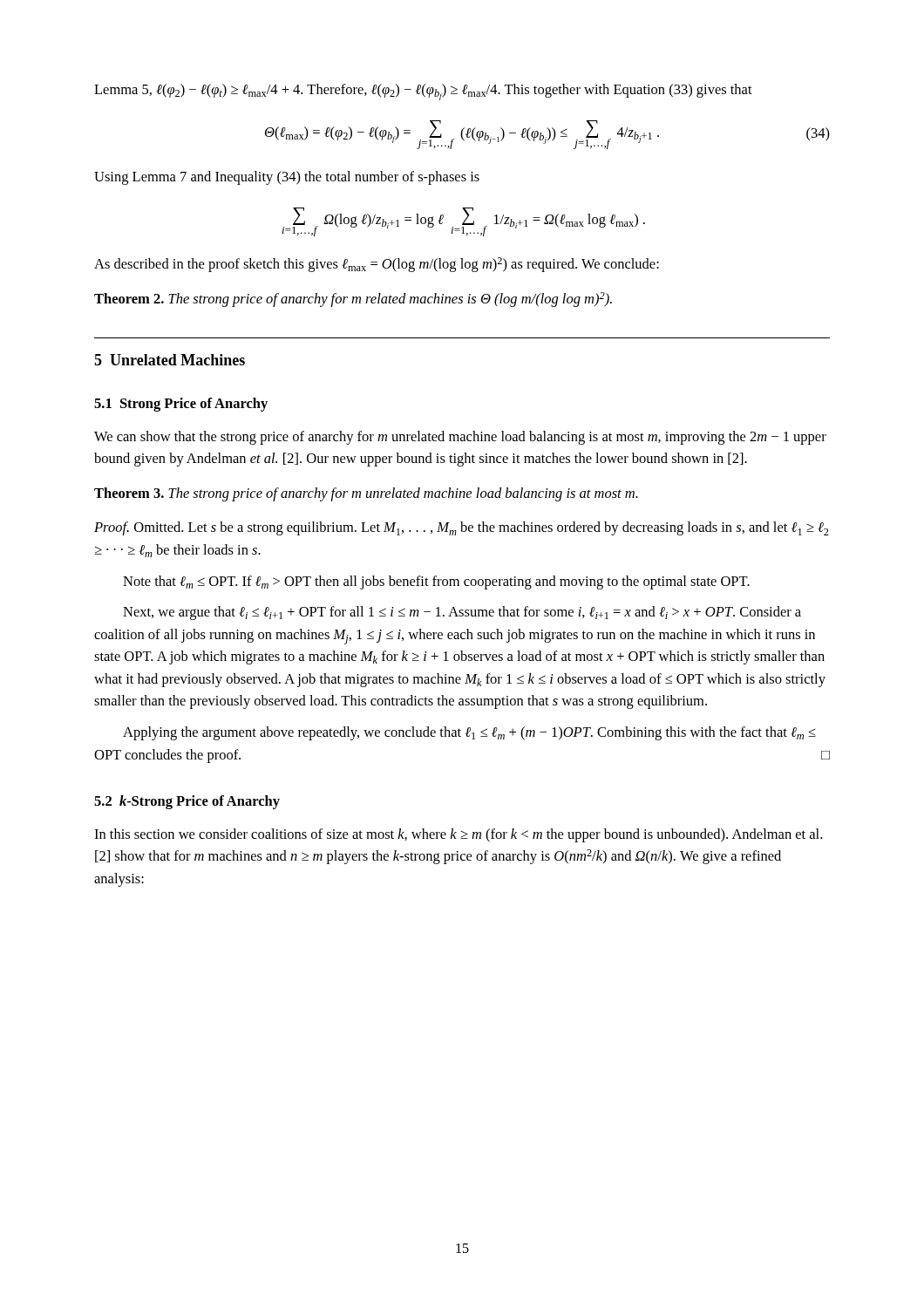The image size is (924, 1308).
Task: Click on the block starting "Lemma 5, ℓ(φ2) − ℓ(φt) ≥ ℓmax/4"
Action: [423, 91]
